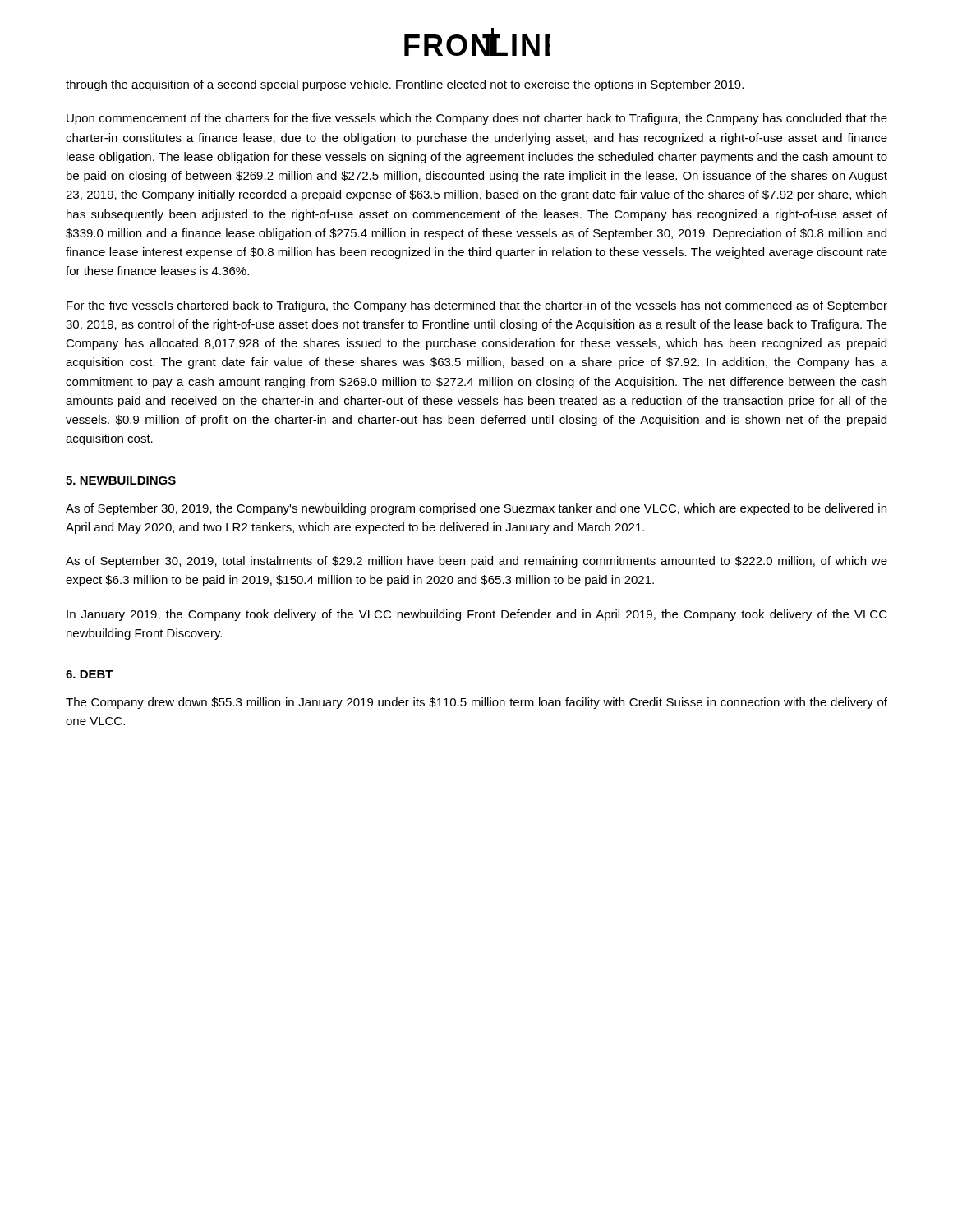Click the passage that begins "Upon commencement of"
The width and height of the screenshot is (953, 1232).
476,194
